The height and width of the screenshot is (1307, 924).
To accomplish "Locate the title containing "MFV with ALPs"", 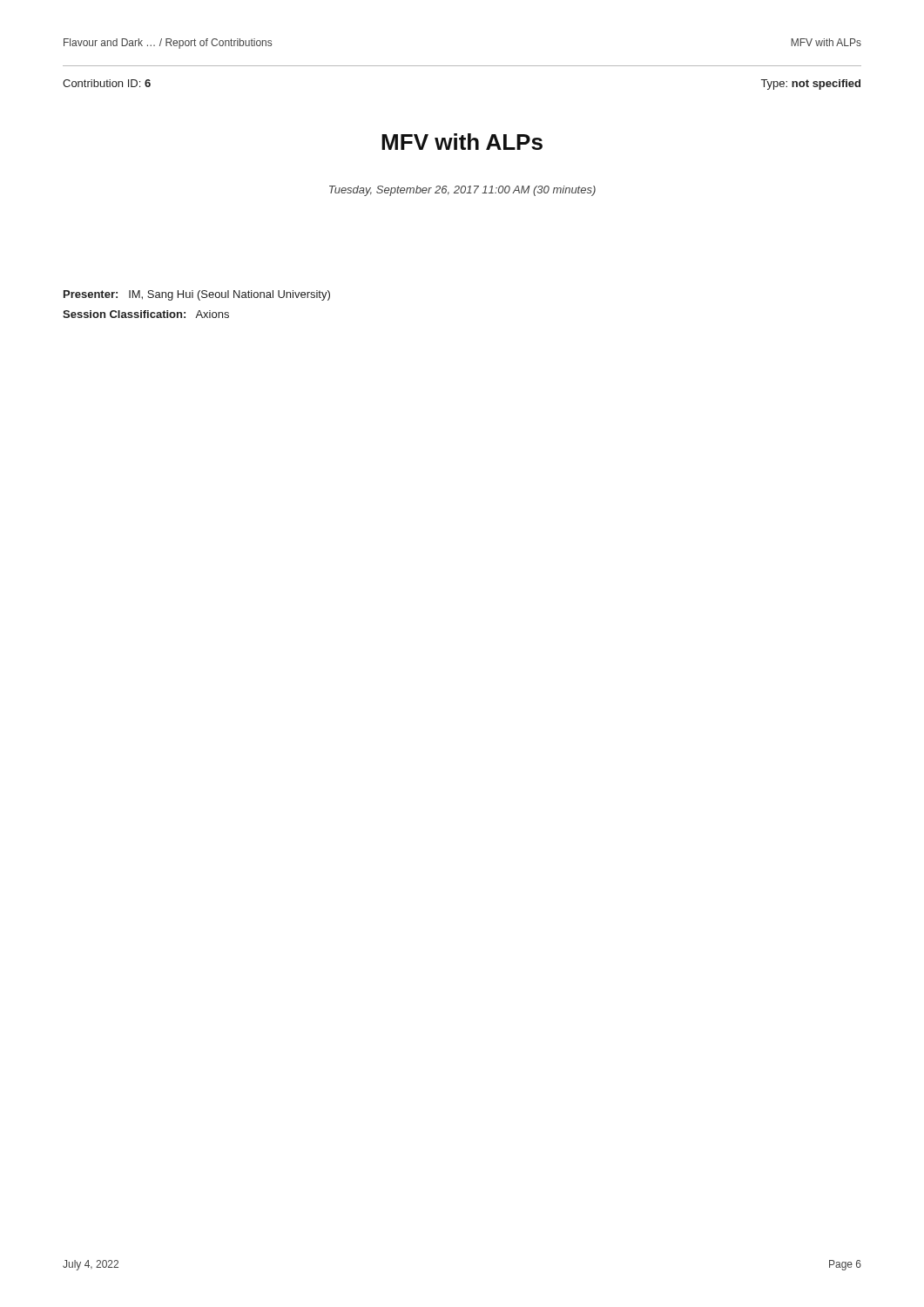I will (462, 142).
